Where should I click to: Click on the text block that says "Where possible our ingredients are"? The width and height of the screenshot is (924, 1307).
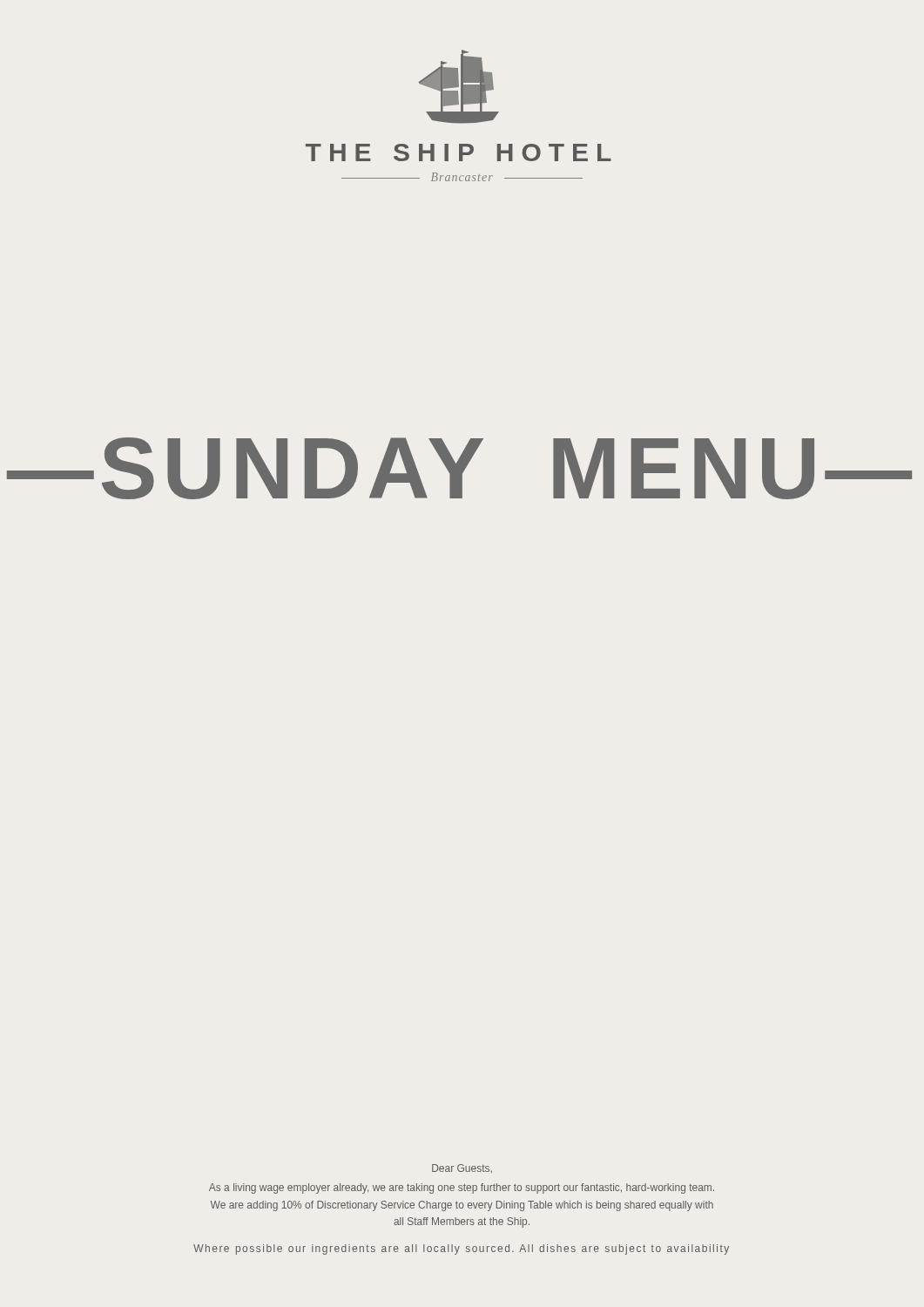coord(462,1249)
